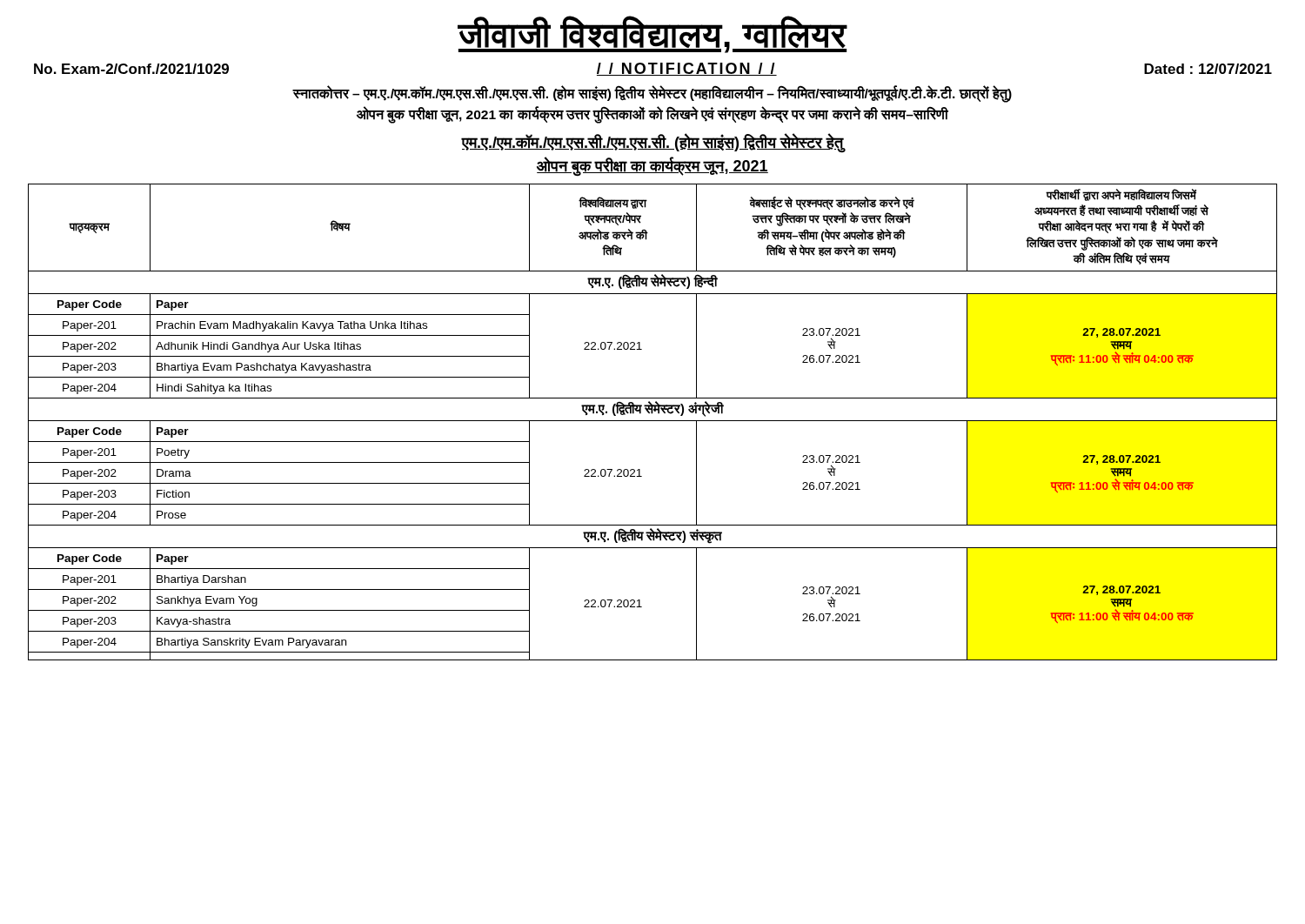The width and height of the screenshot is (1305, 924).
Task: Select the text block starting "स्नातकोत्तर – एम.ए./एम.कॉम./एम.एस.सी./एम.एस.सी. (होम साइंस) द्वितीय सेमेस्टर"
Action: tap(652, 104)
